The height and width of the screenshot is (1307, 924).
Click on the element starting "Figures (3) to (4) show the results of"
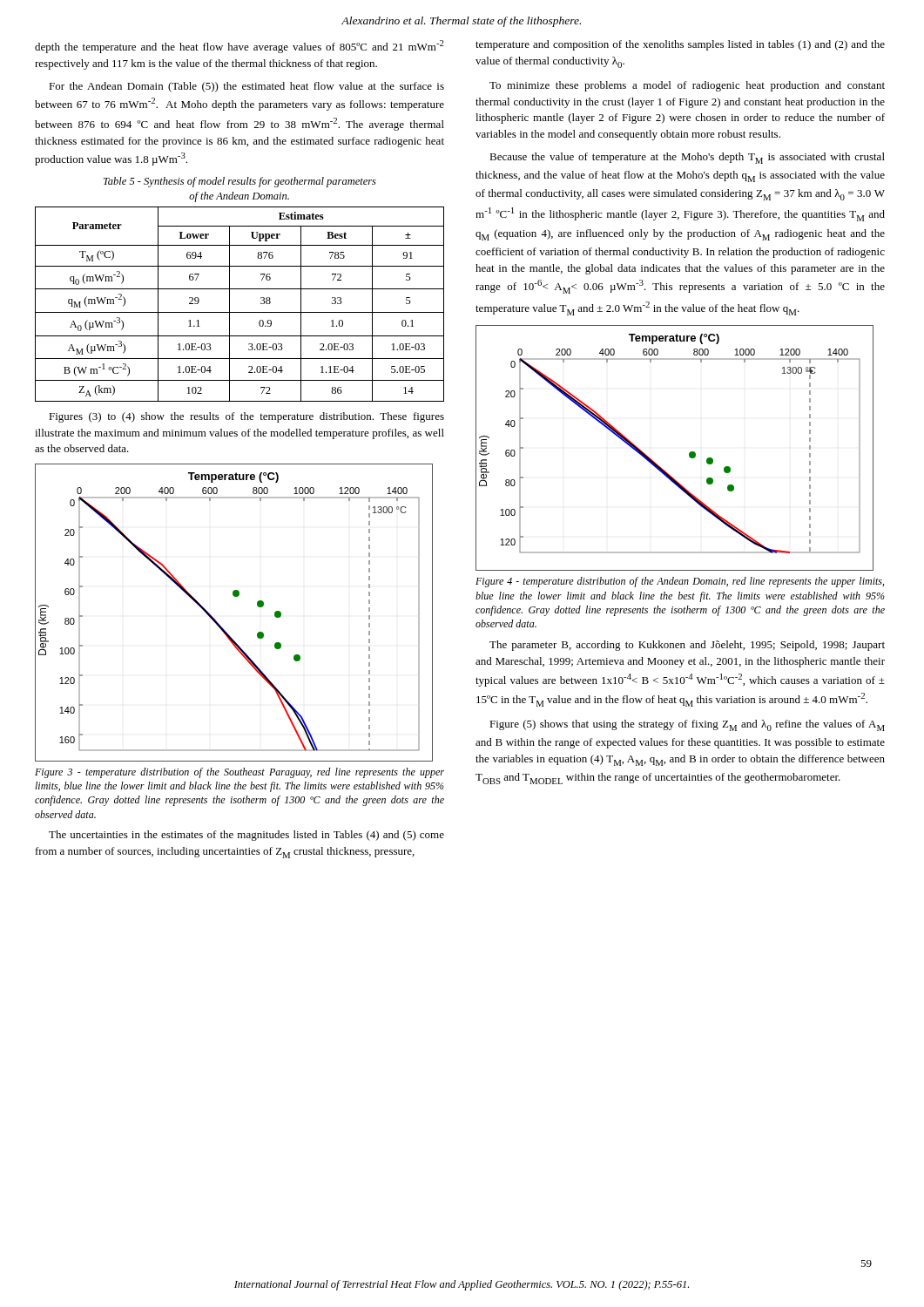click(x=240, y=433)
